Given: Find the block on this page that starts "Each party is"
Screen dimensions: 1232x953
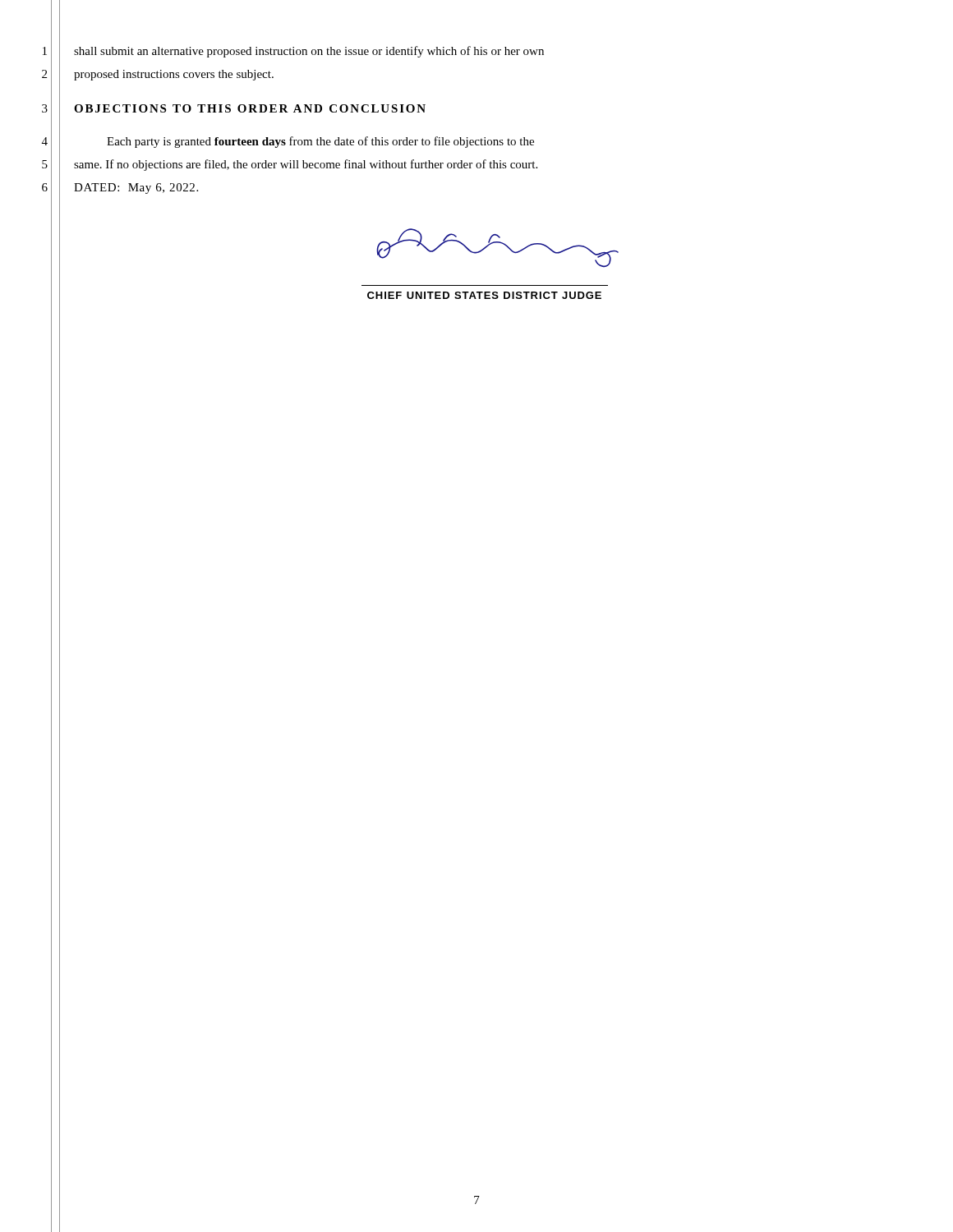Looking at the screenshot, I should (321, 141).
